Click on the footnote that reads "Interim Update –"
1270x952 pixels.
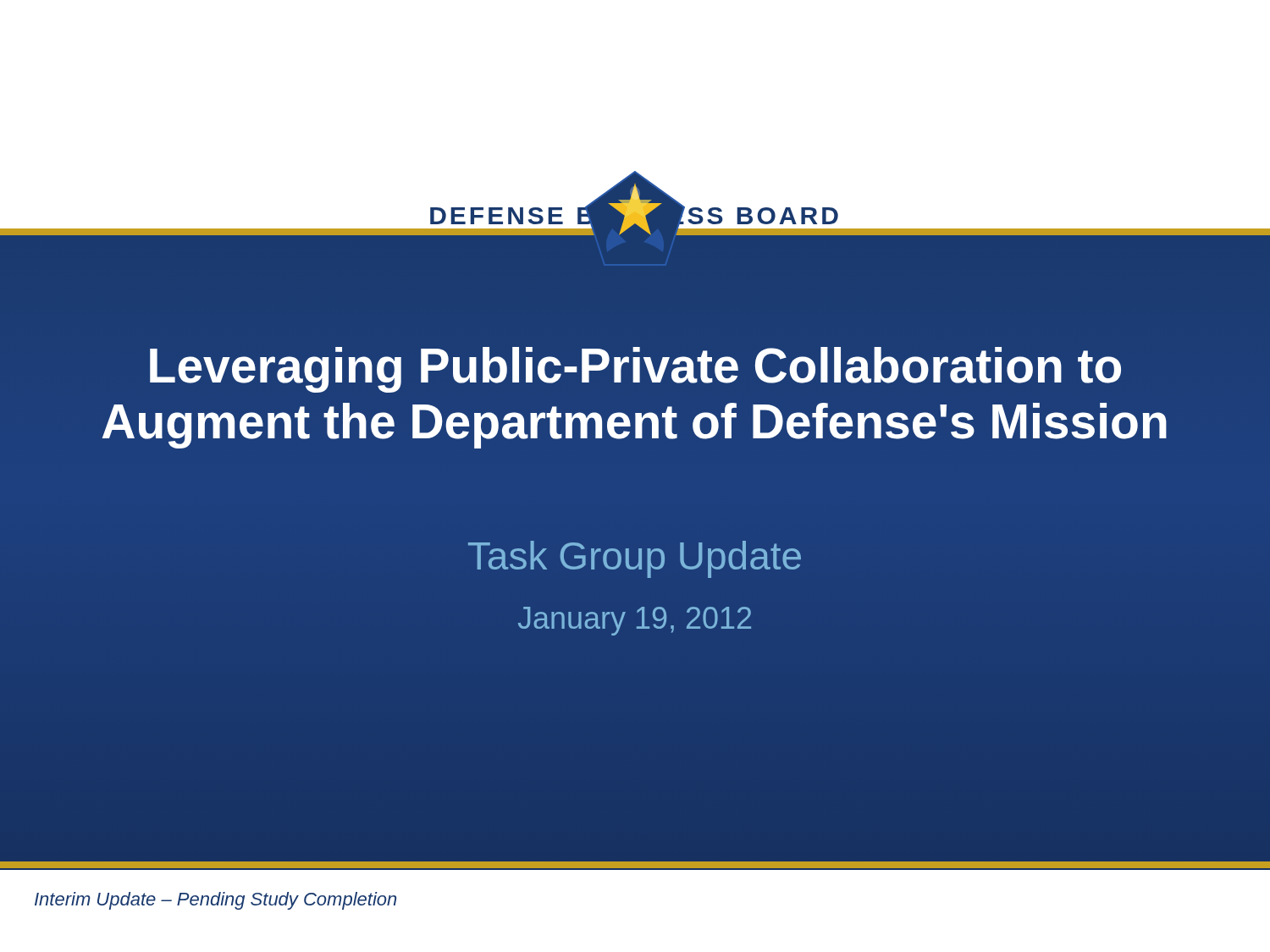point(216,899)
